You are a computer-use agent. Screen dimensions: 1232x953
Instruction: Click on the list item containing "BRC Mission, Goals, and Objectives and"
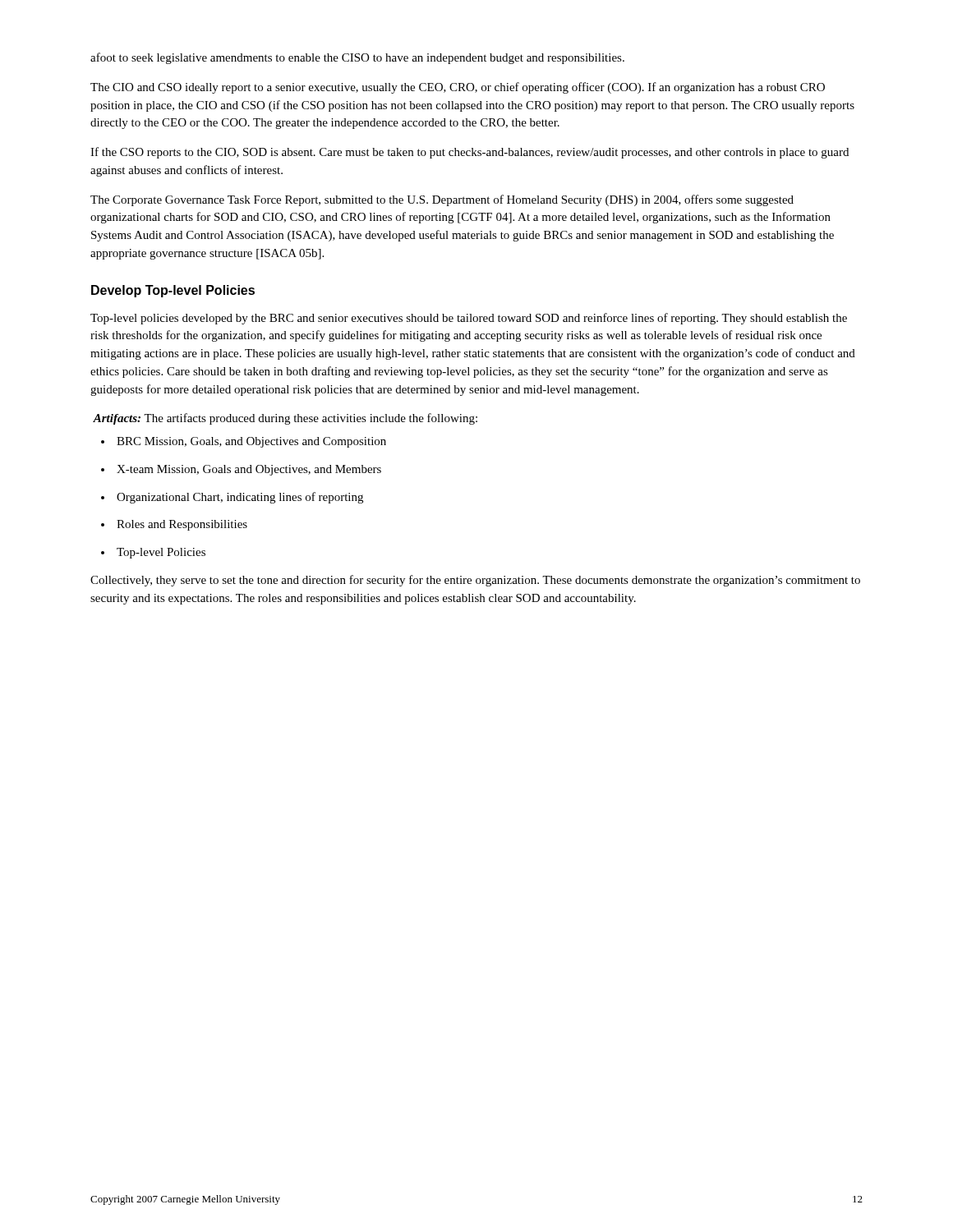[x=251, y=442]
